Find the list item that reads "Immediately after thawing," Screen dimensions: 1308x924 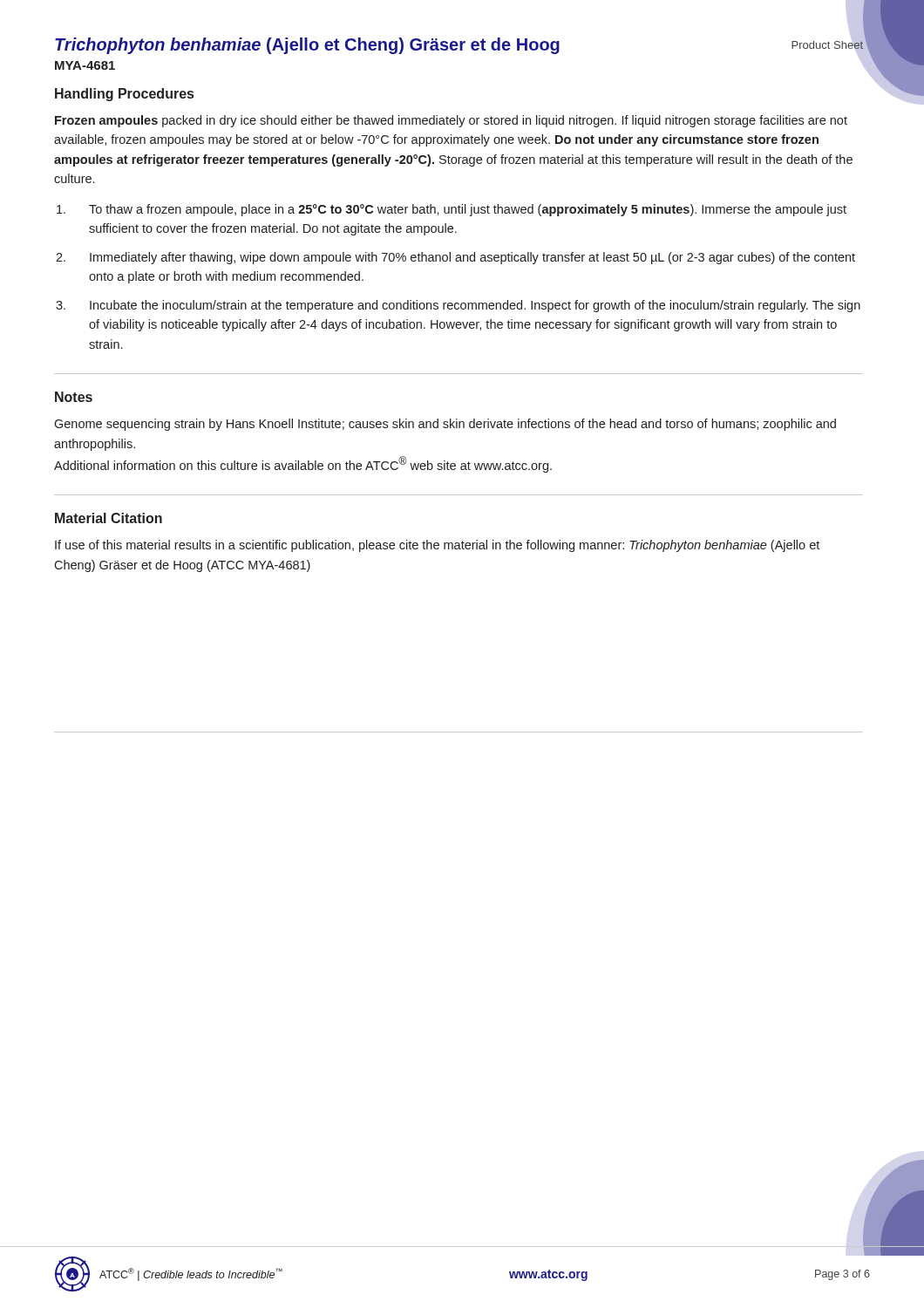(x=472, y=267)
